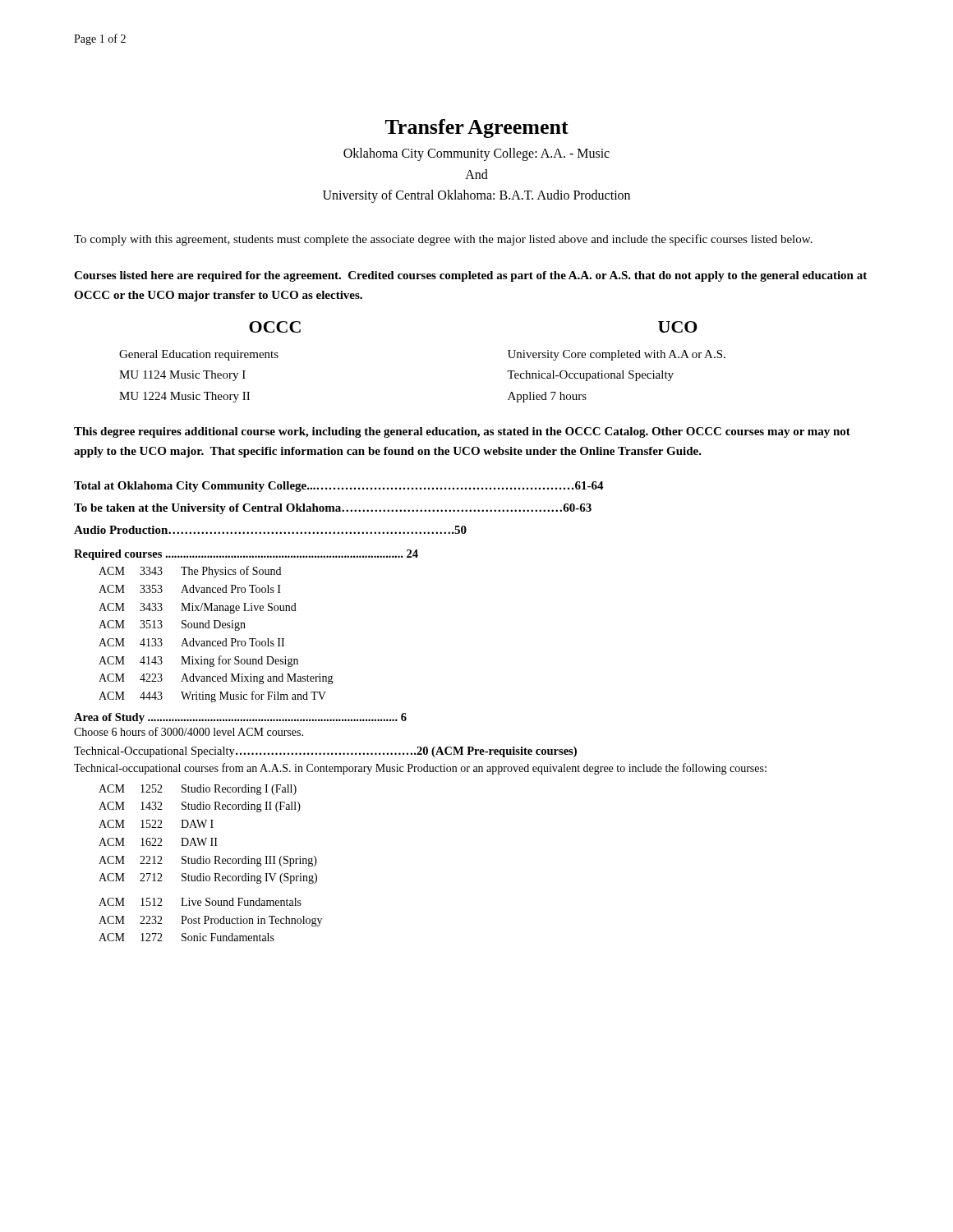953x1232 pixels.
Task: Select the list item with the text "MU 1124 Music Theory I"
Action: click(182, 375)
